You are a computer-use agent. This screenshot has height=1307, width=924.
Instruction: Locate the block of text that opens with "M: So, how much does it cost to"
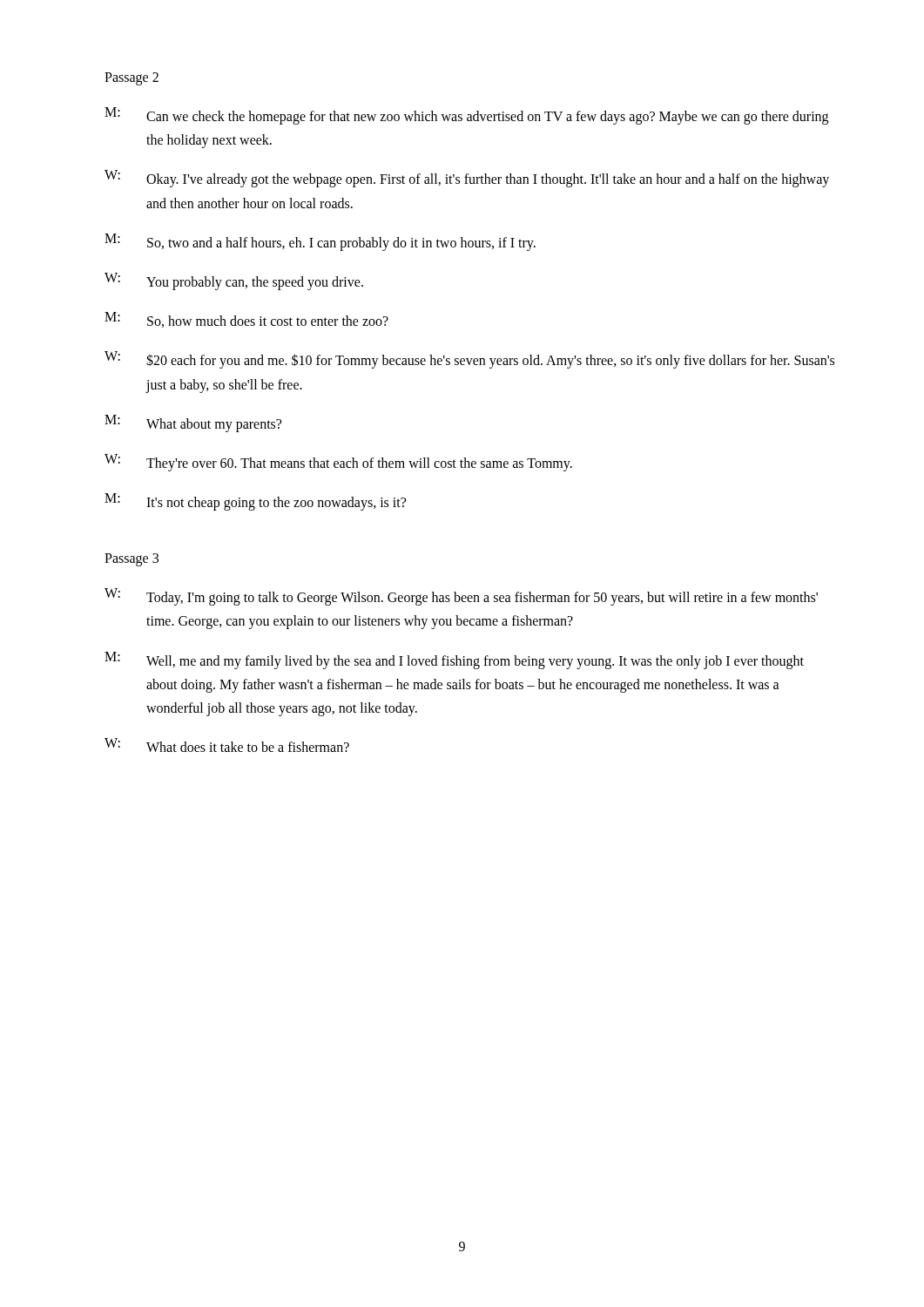coord(246,320)
